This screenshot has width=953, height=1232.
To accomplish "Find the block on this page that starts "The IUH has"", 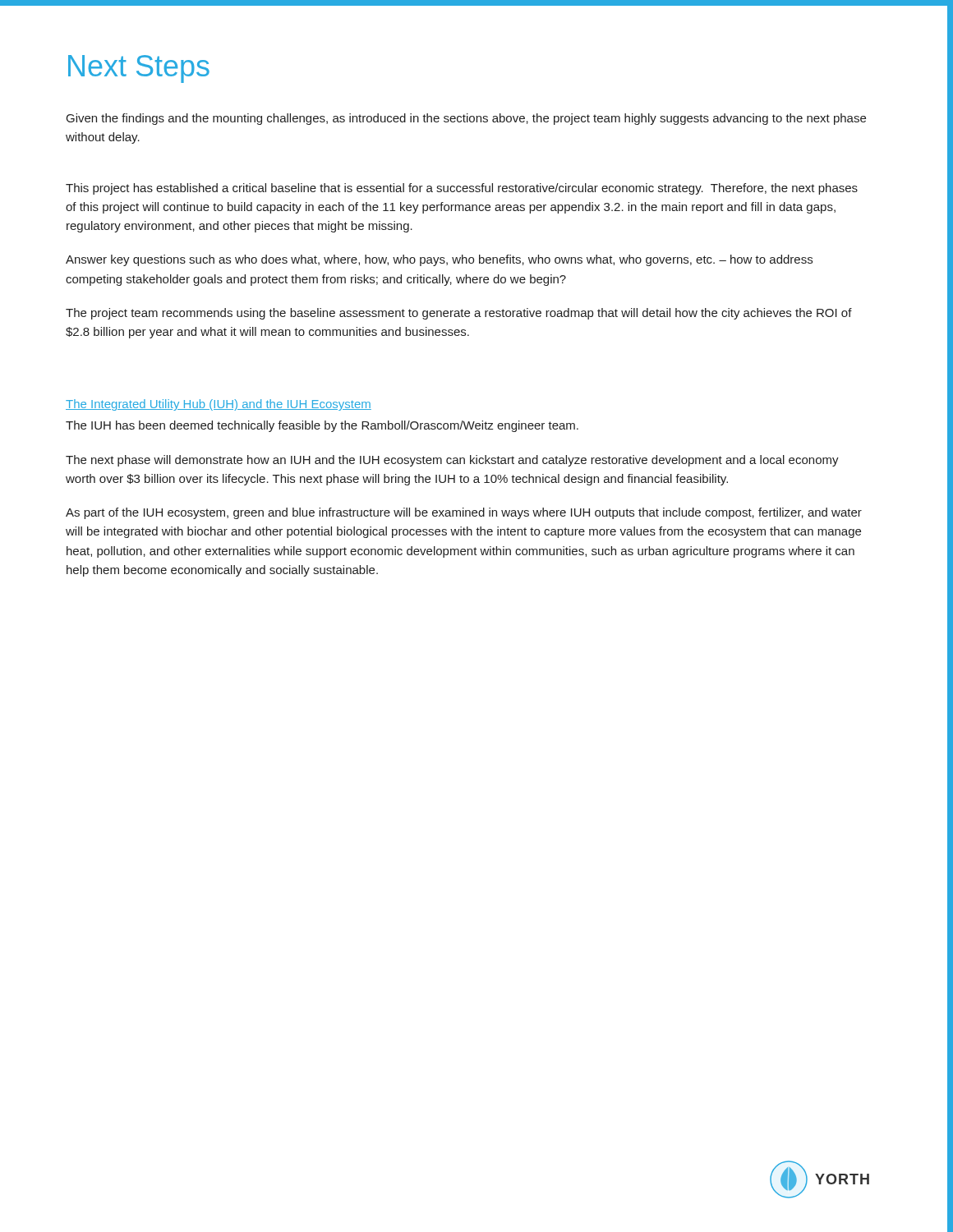I will [x=322, y=425].
